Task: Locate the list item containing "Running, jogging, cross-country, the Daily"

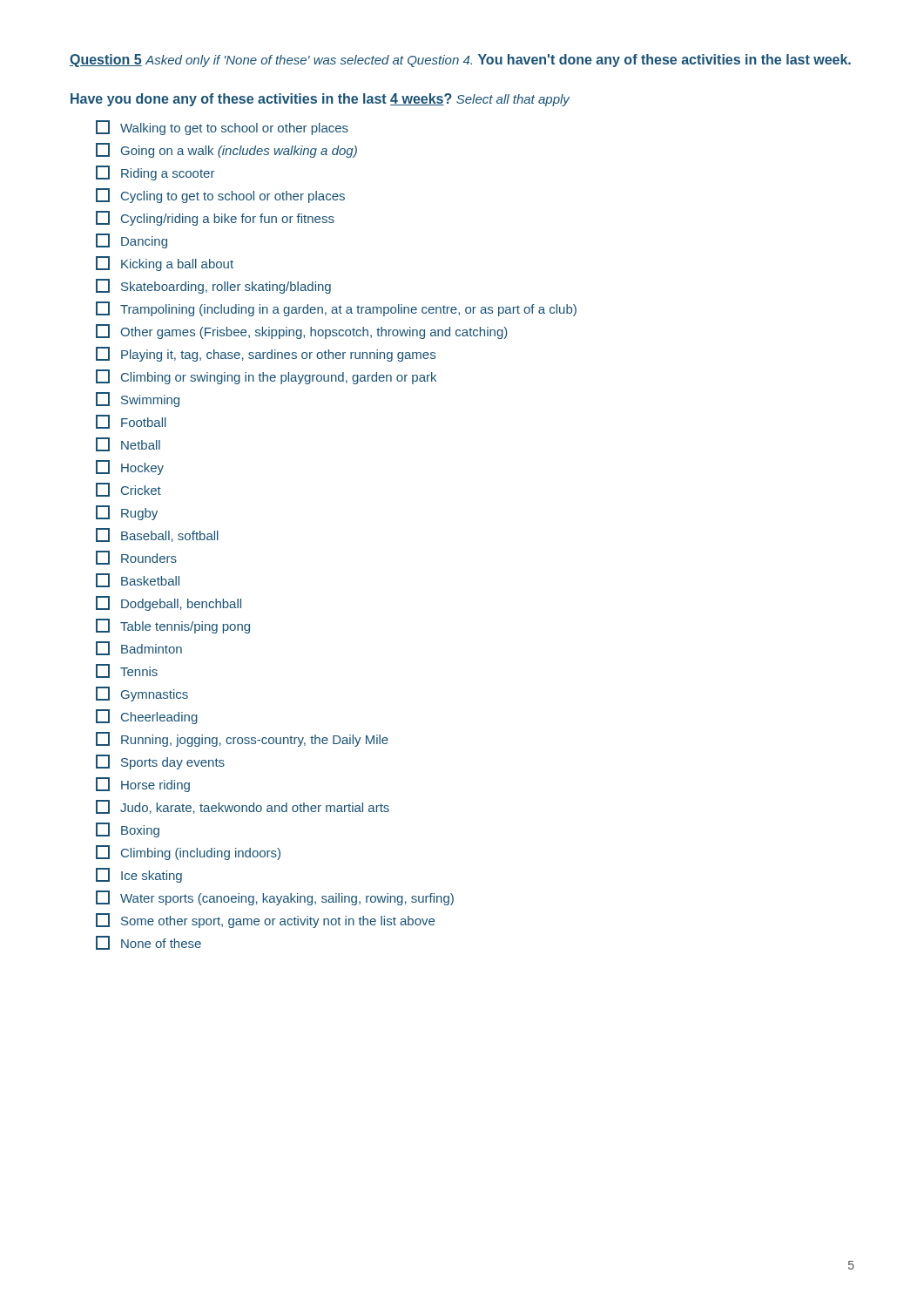Action: [x=242, y=739]
